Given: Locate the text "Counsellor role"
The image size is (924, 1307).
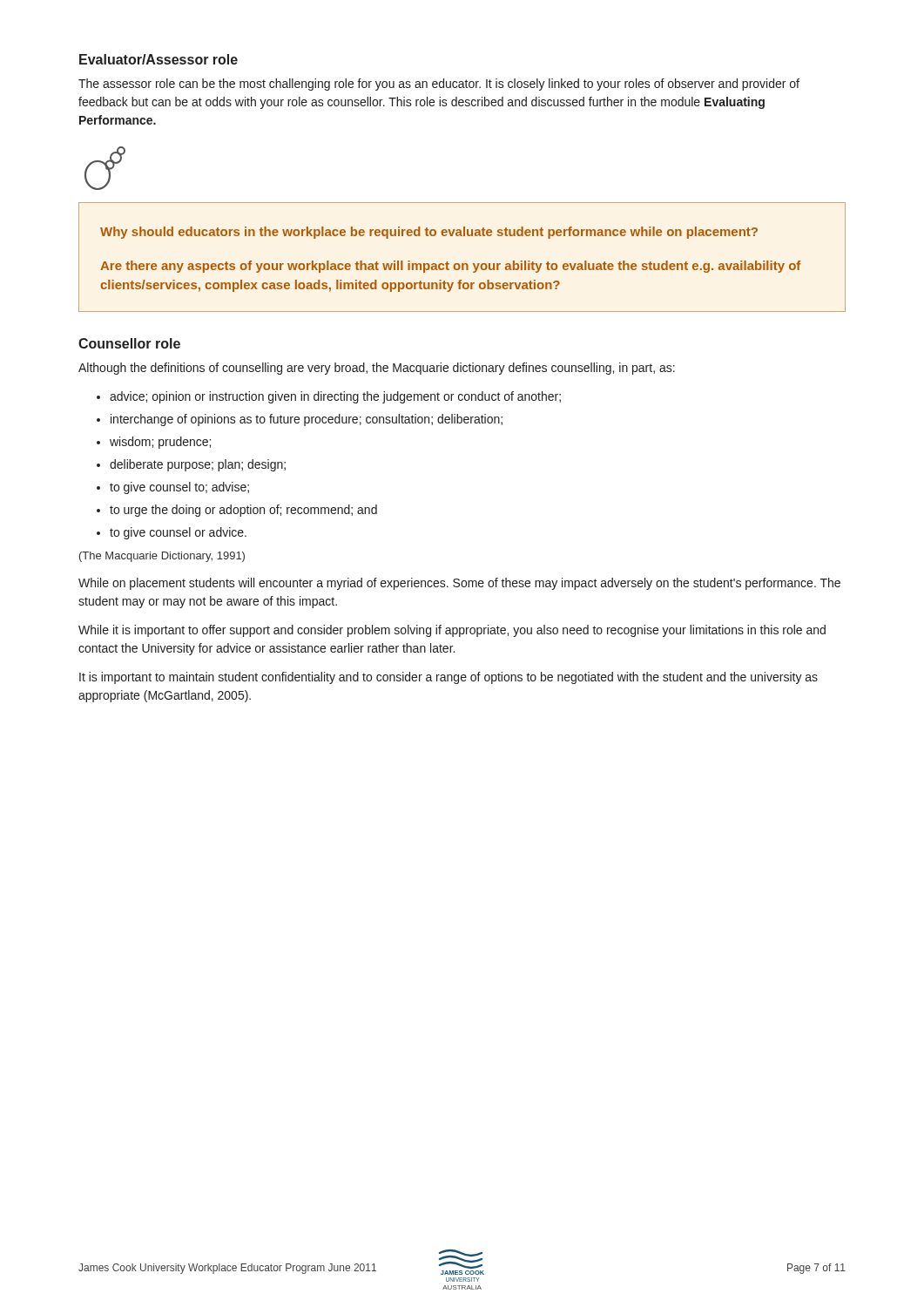Looking at the screenshot, I should [129, 343].
